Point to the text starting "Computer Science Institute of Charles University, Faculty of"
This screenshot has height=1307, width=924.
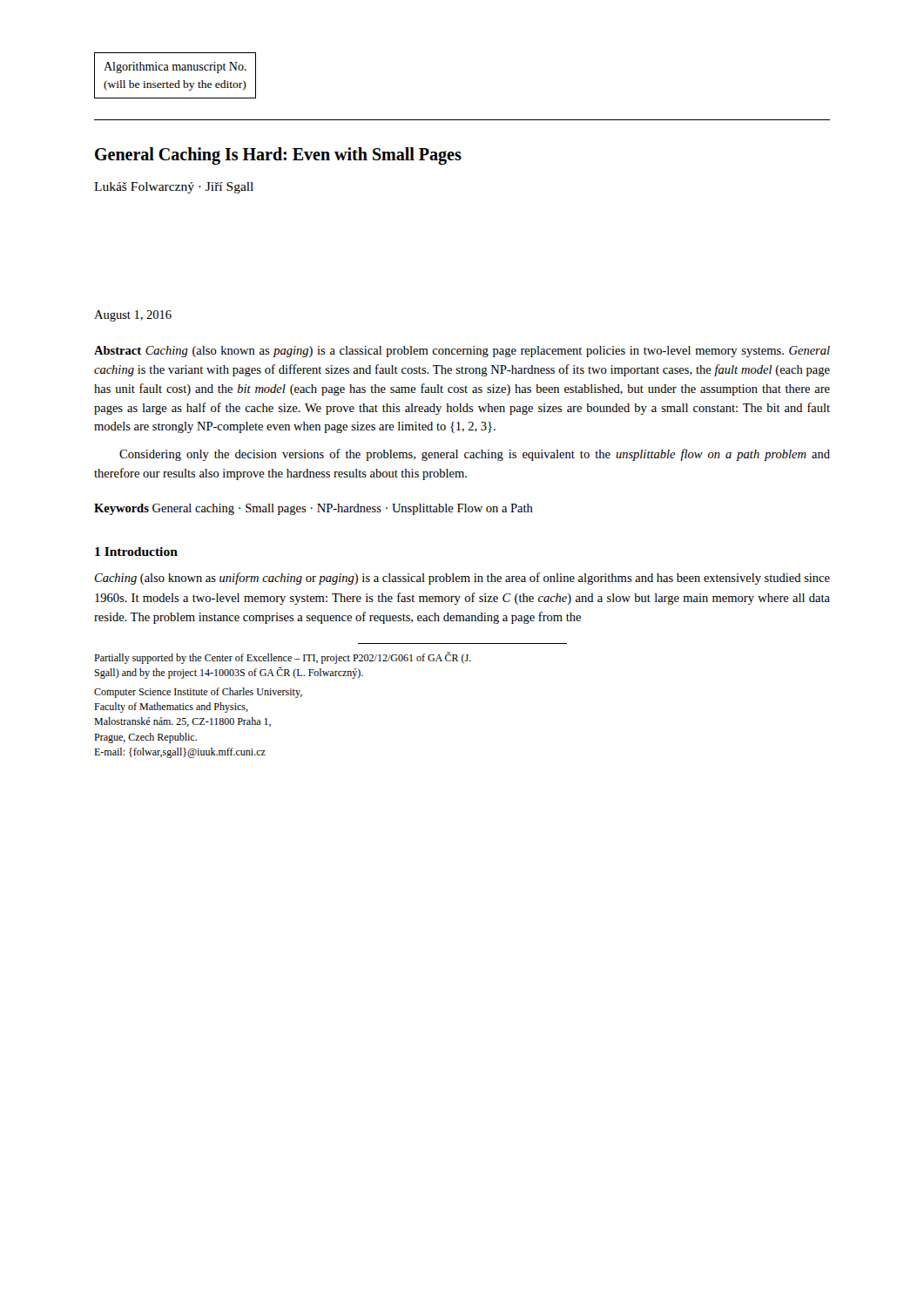198,722
